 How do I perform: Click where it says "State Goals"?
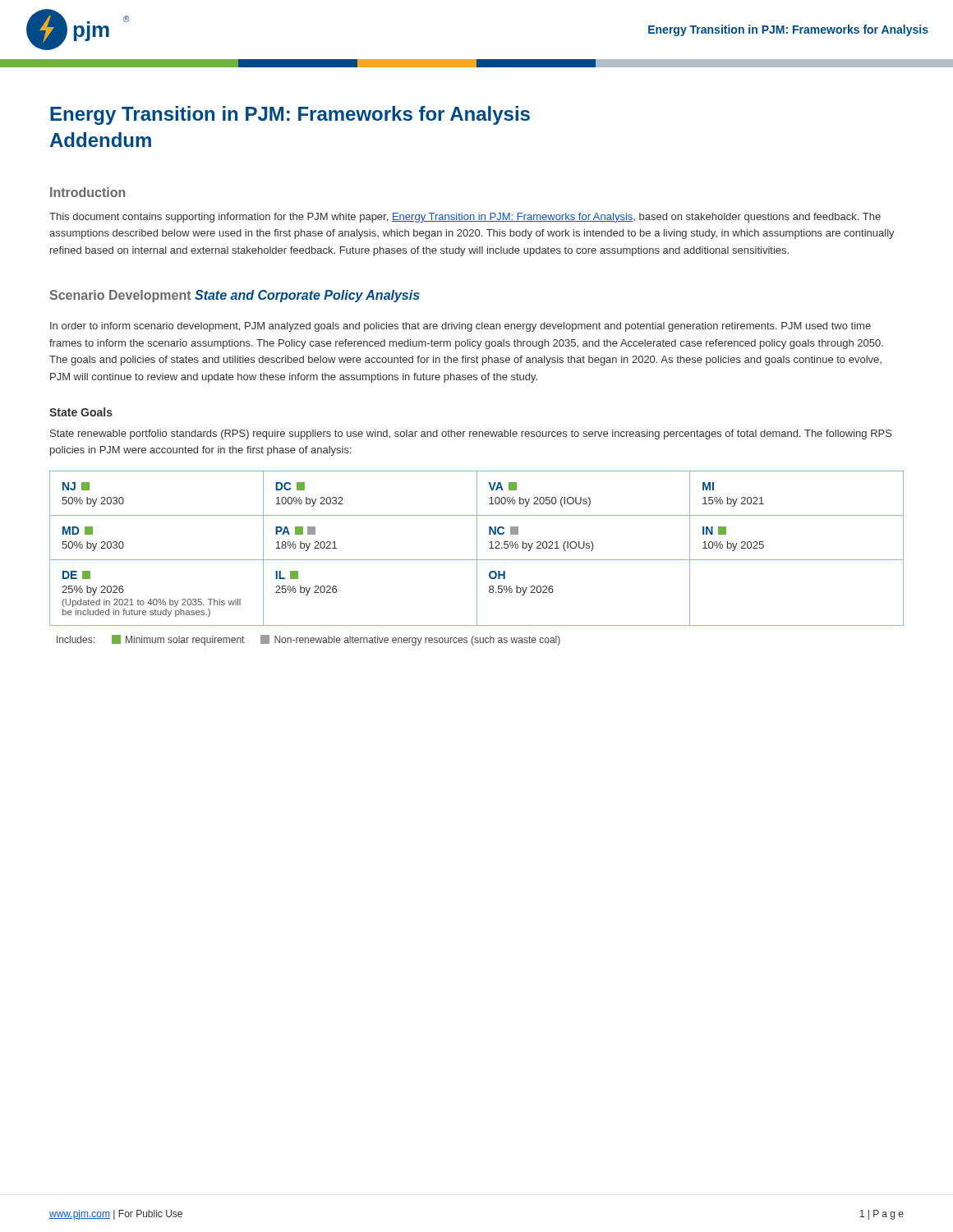pos(81,412)
